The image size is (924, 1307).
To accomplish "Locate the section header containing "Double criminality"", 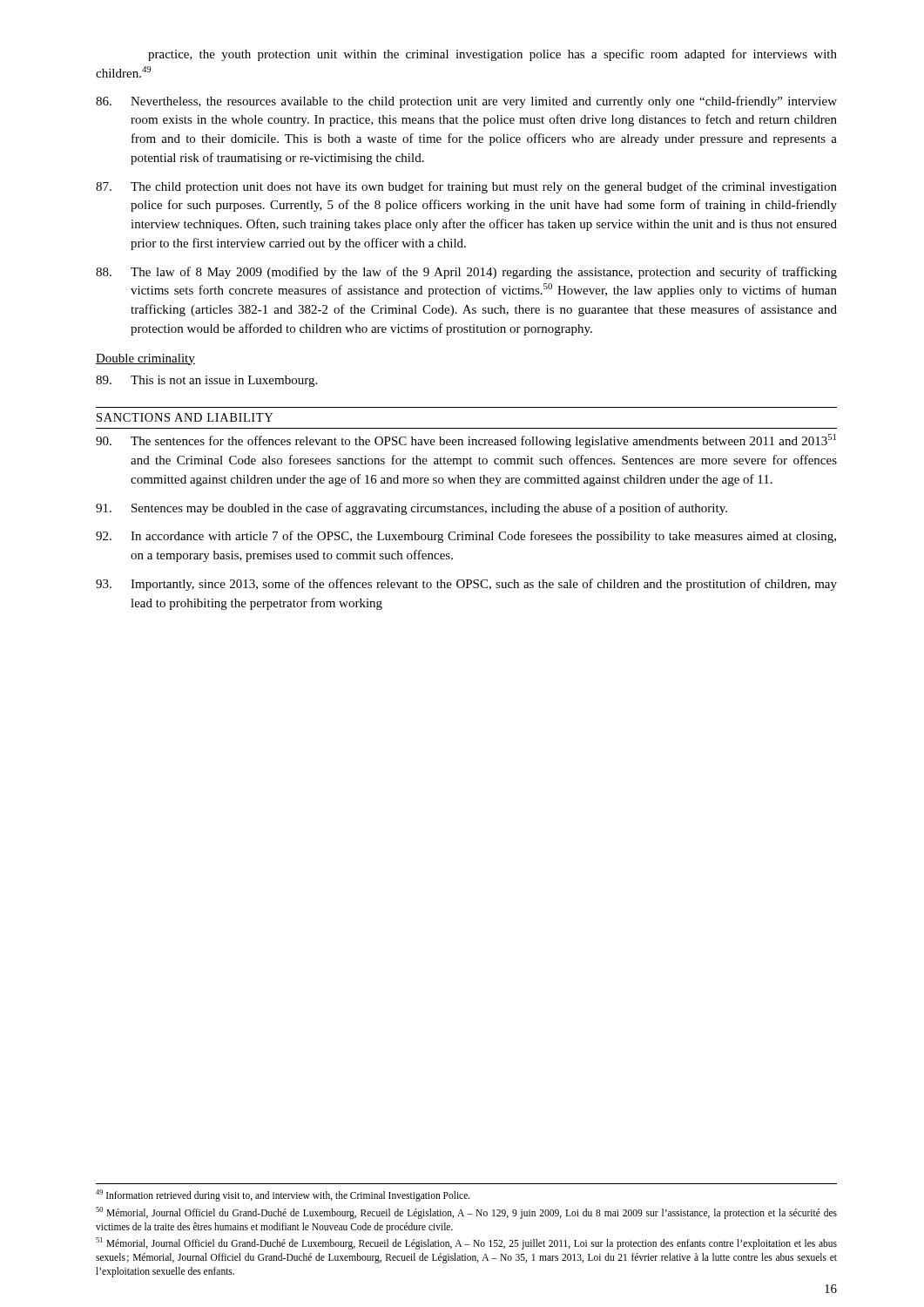I will click(145, 359).
